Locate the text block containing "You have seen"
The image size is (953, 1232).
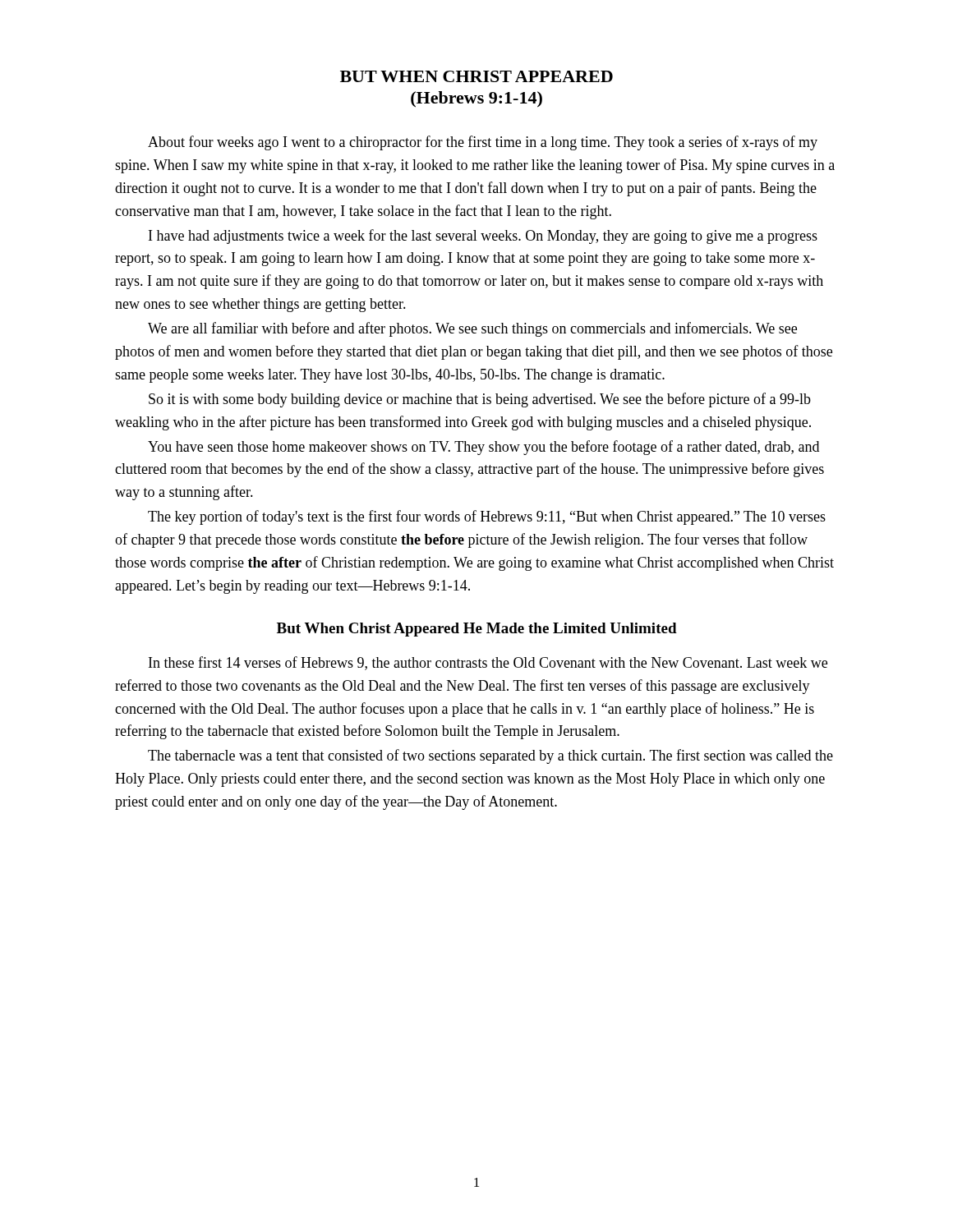476,470
